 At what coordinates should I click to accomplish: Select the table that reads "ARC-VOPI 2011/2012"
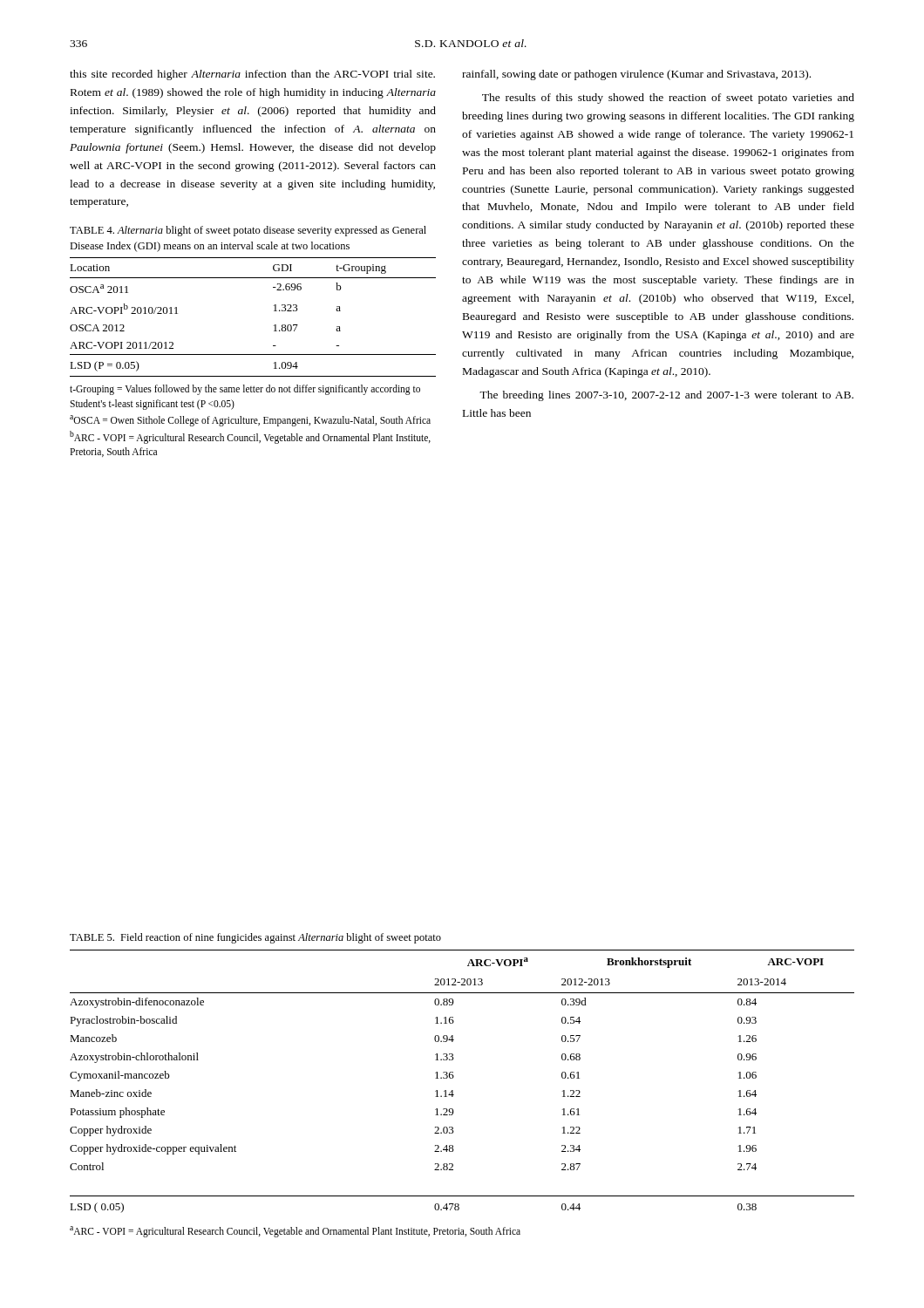tap(253, 317)
